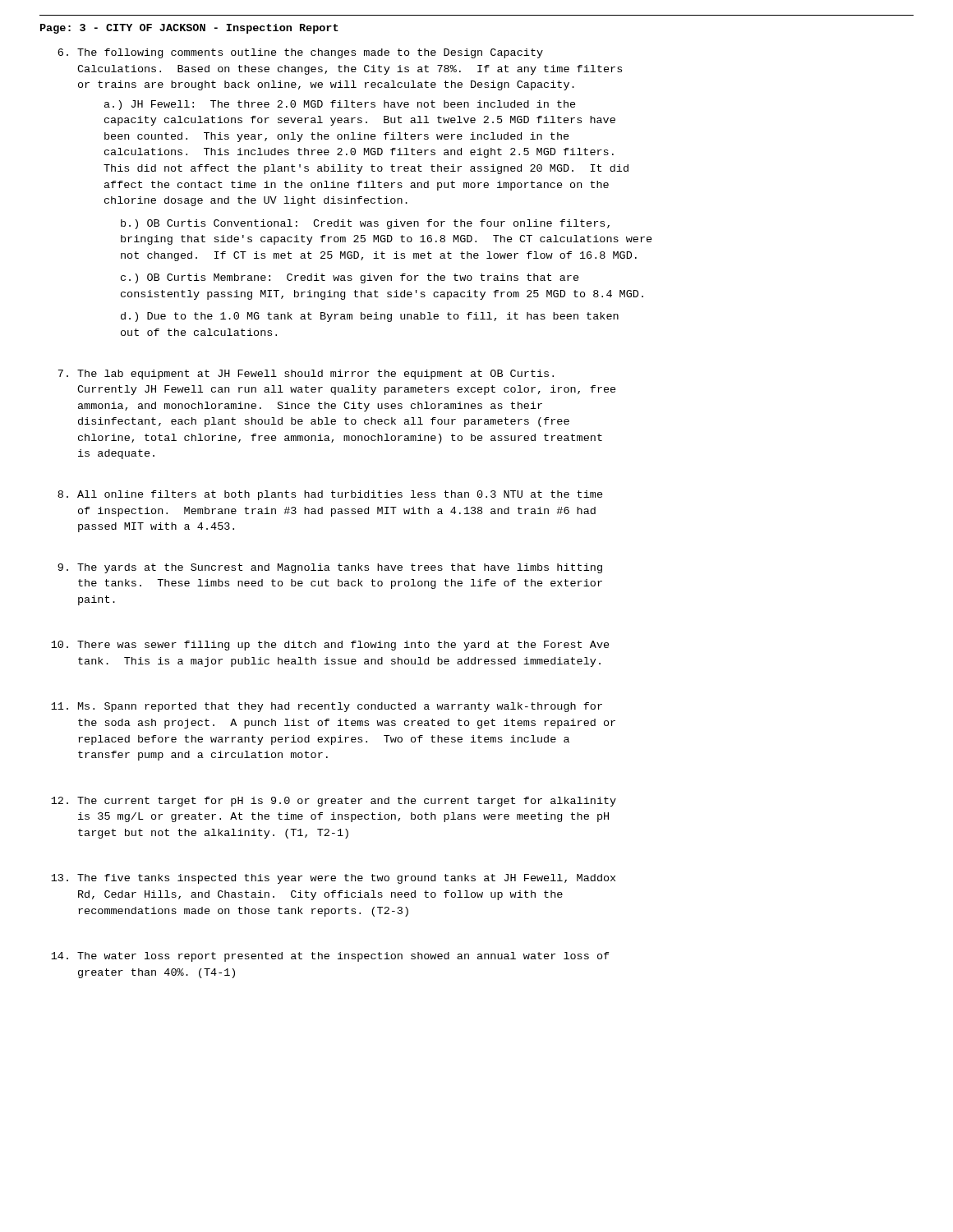The height and width of the screenshot is (1232, 953).
Task: Locate the block of text that opens with "12. The current target for pH"
Action: [472, 817]
